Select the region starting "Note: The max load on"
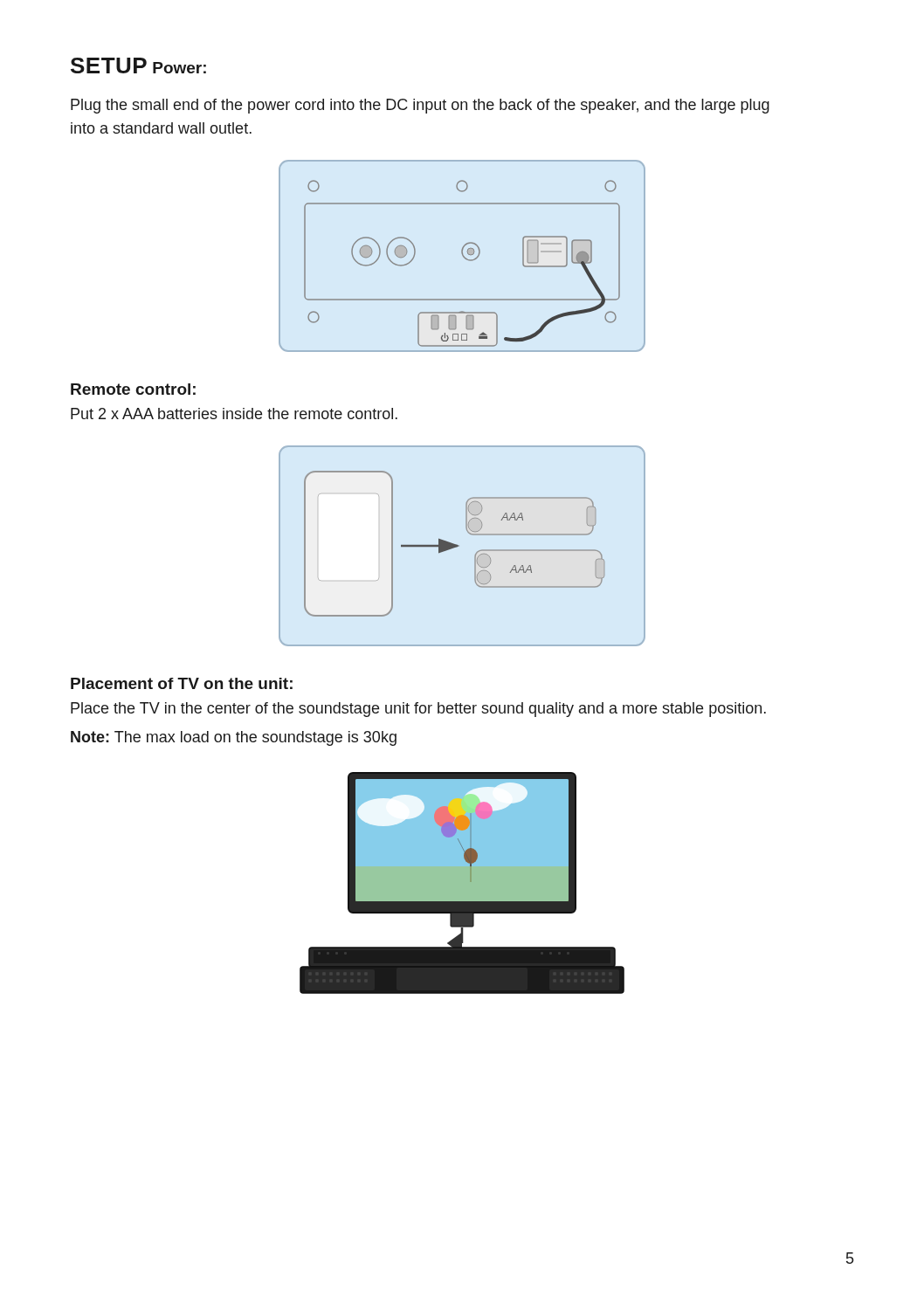This screenshot has width=924, height=1310. coord(234,737)
